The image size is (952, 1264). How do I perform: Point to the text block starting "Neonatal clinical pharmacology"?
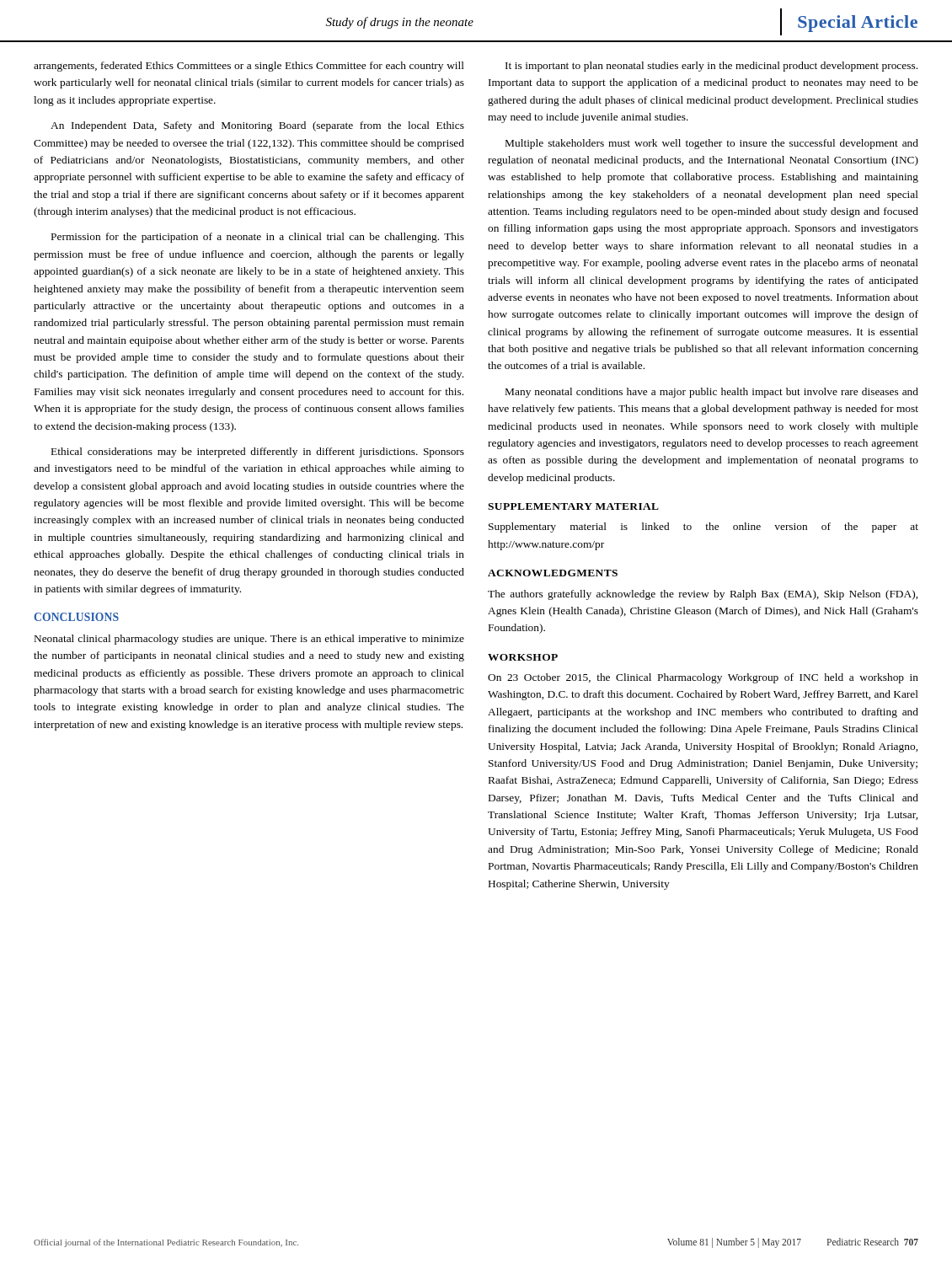(249, 682)
